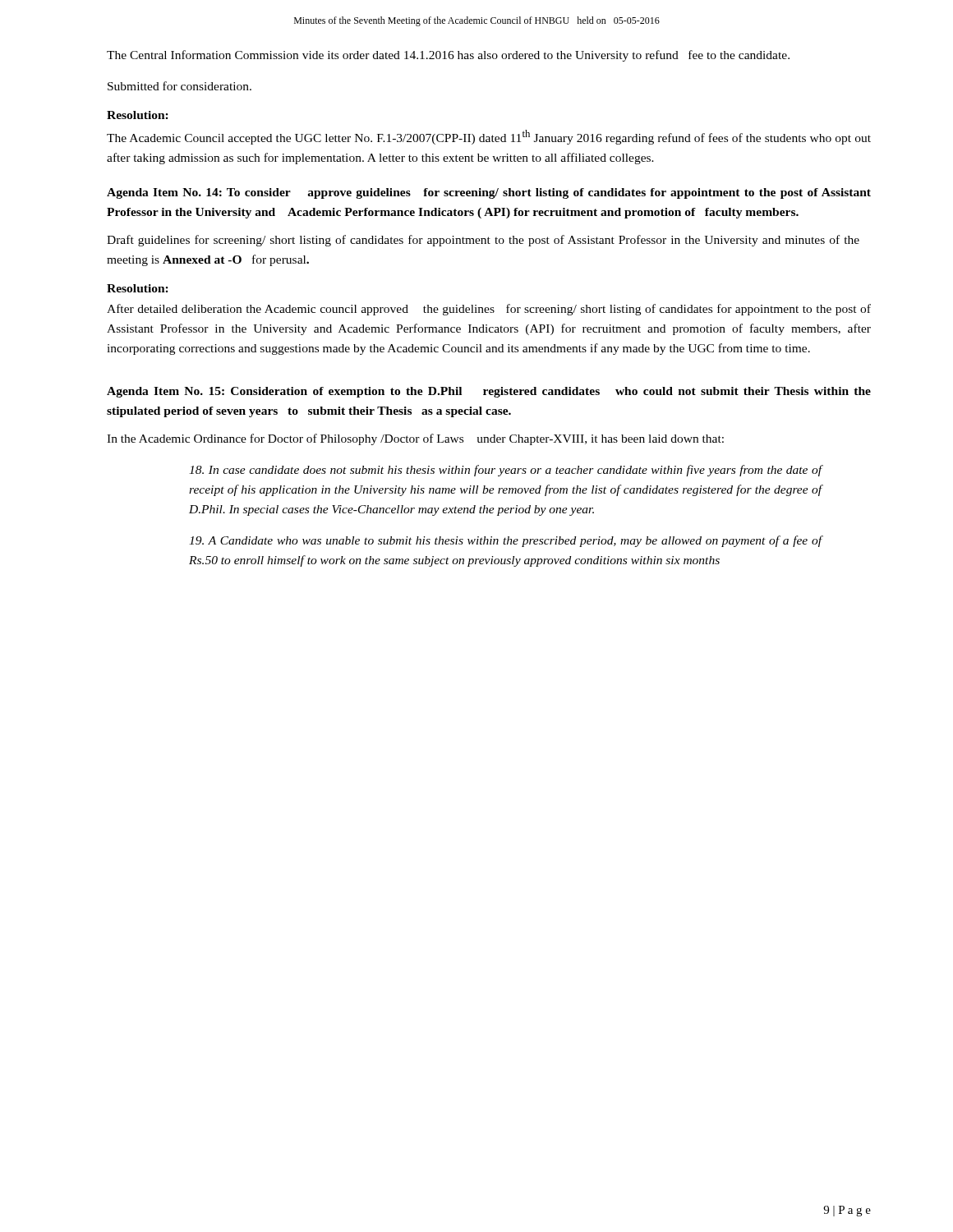This screenshot has height=1232, width=953.
Task: Select the section header with the text "Agenda Item No. 15:"
Action: [x=489, y=401]
